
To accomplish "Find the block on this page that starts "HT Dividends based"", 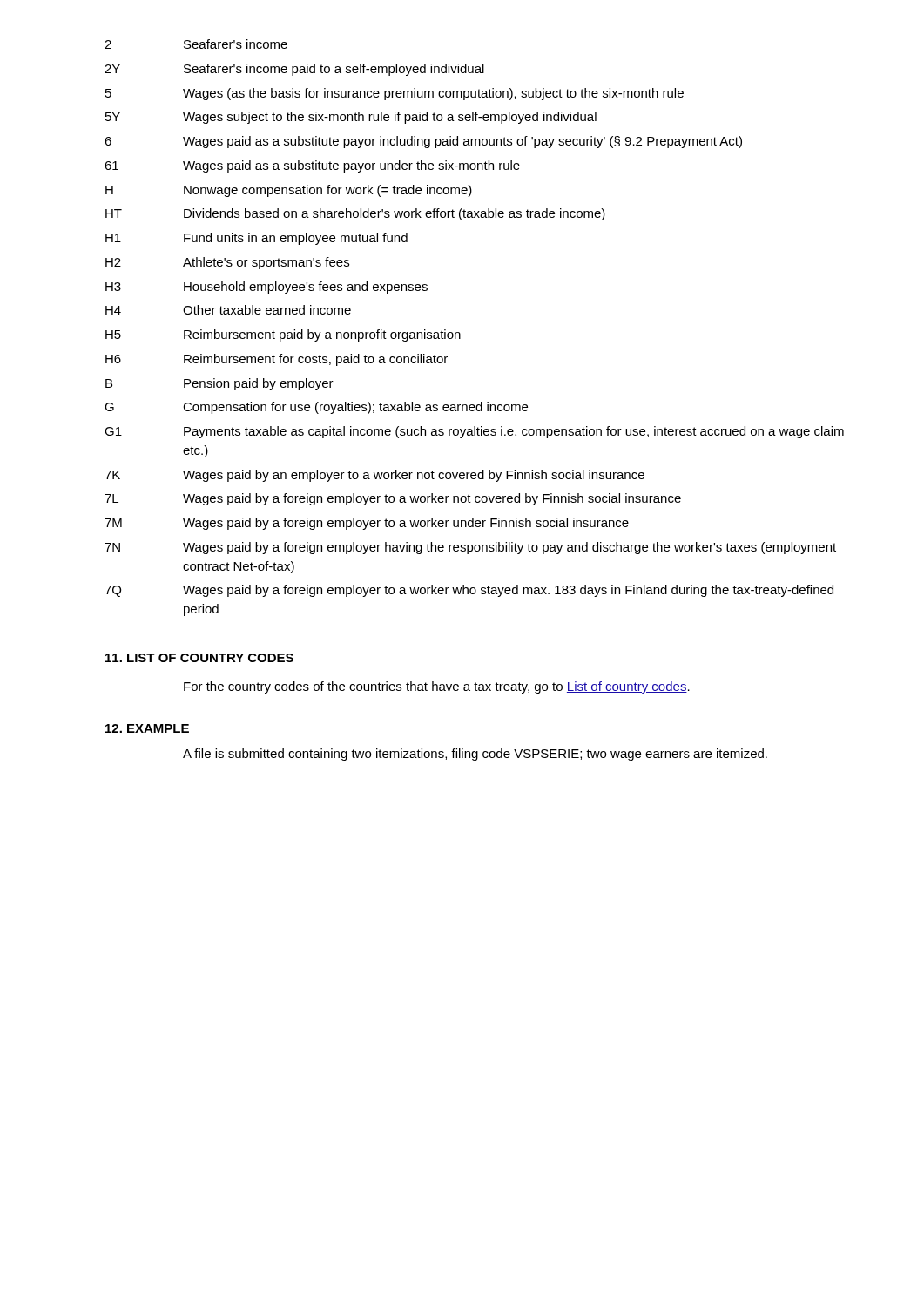I will [x=479, y=214].
